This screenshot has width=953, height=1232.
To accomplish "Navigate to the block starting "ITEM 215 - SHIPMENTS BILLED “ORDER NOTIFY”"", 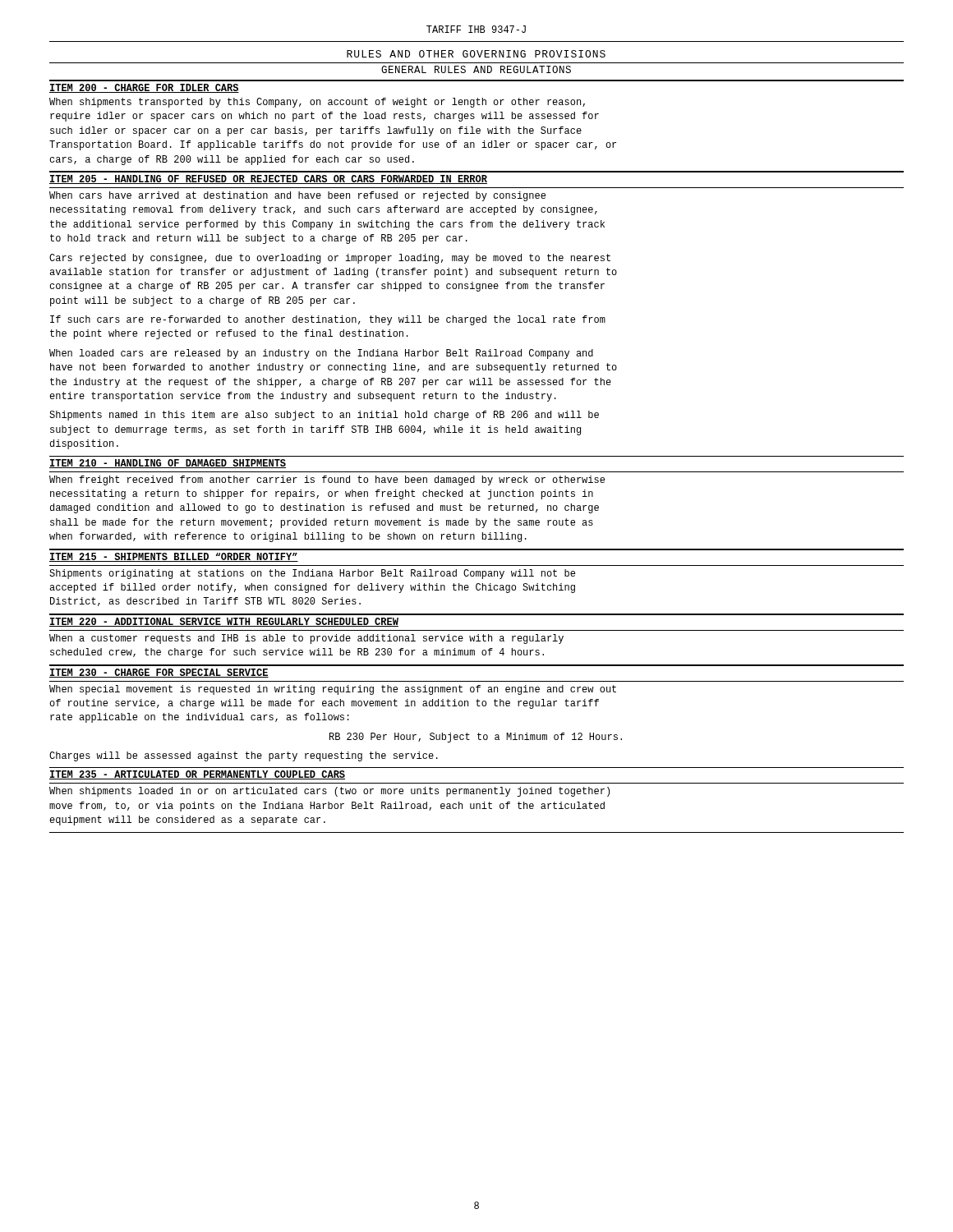I will click(174, 557).
